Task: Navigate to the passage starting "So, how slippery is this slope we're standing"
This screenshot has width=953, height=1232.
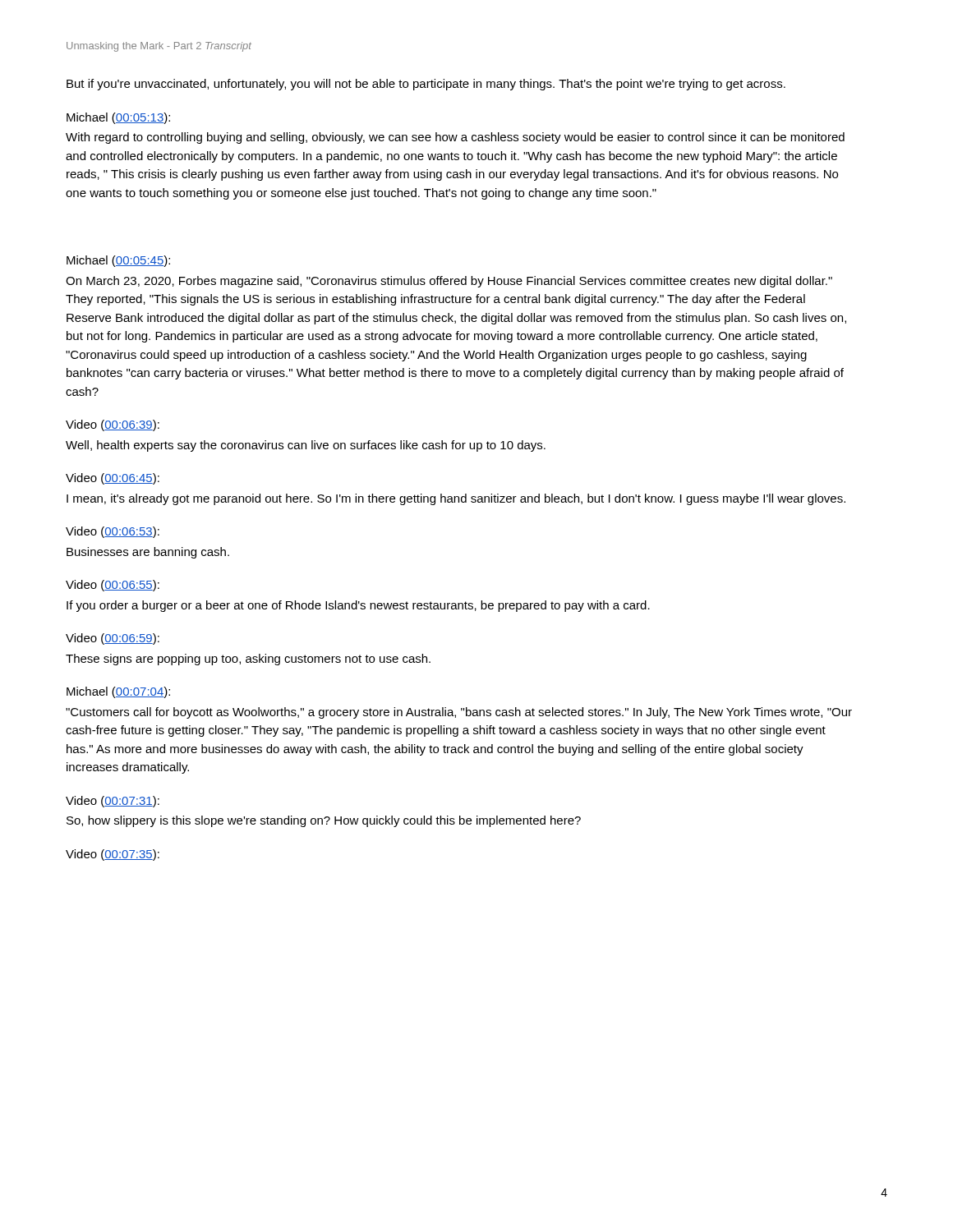Action: [x=323, y=820]
